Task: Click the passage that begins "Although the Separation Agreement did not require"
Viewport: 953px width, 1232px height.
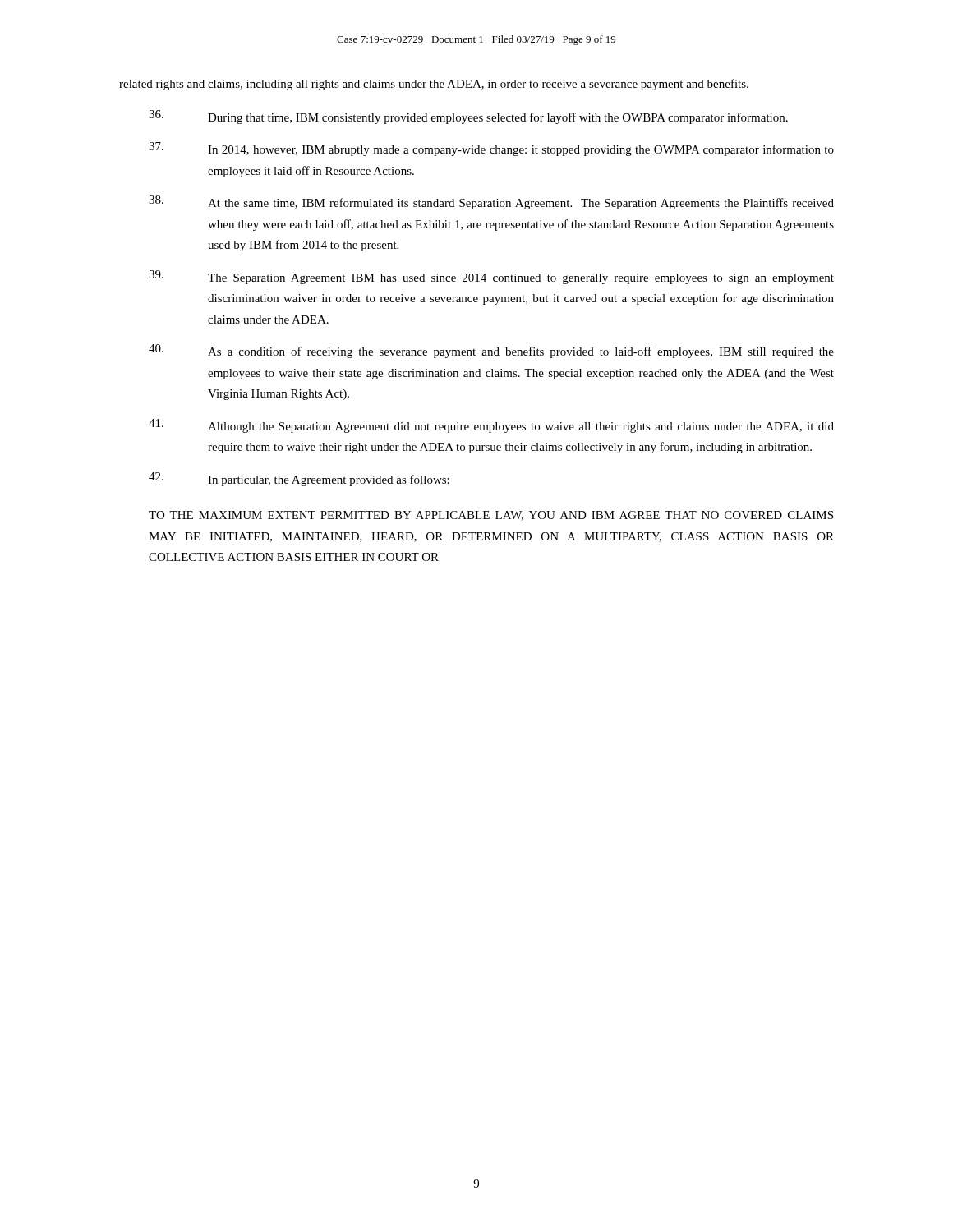Action: pyautogui.click(x=476, y=437)
